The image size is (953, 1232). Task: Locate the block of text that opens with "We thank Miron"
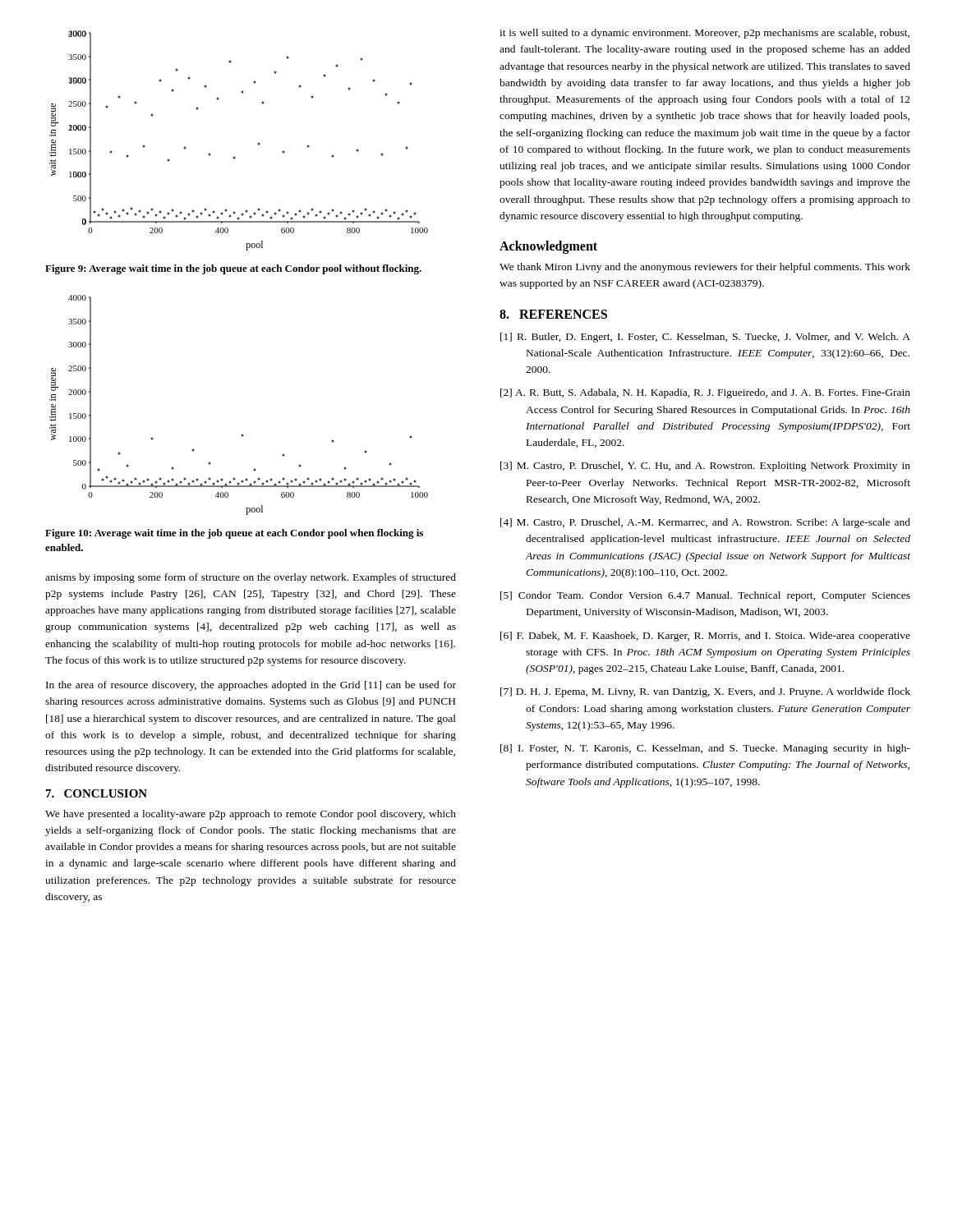click(705, 275)
